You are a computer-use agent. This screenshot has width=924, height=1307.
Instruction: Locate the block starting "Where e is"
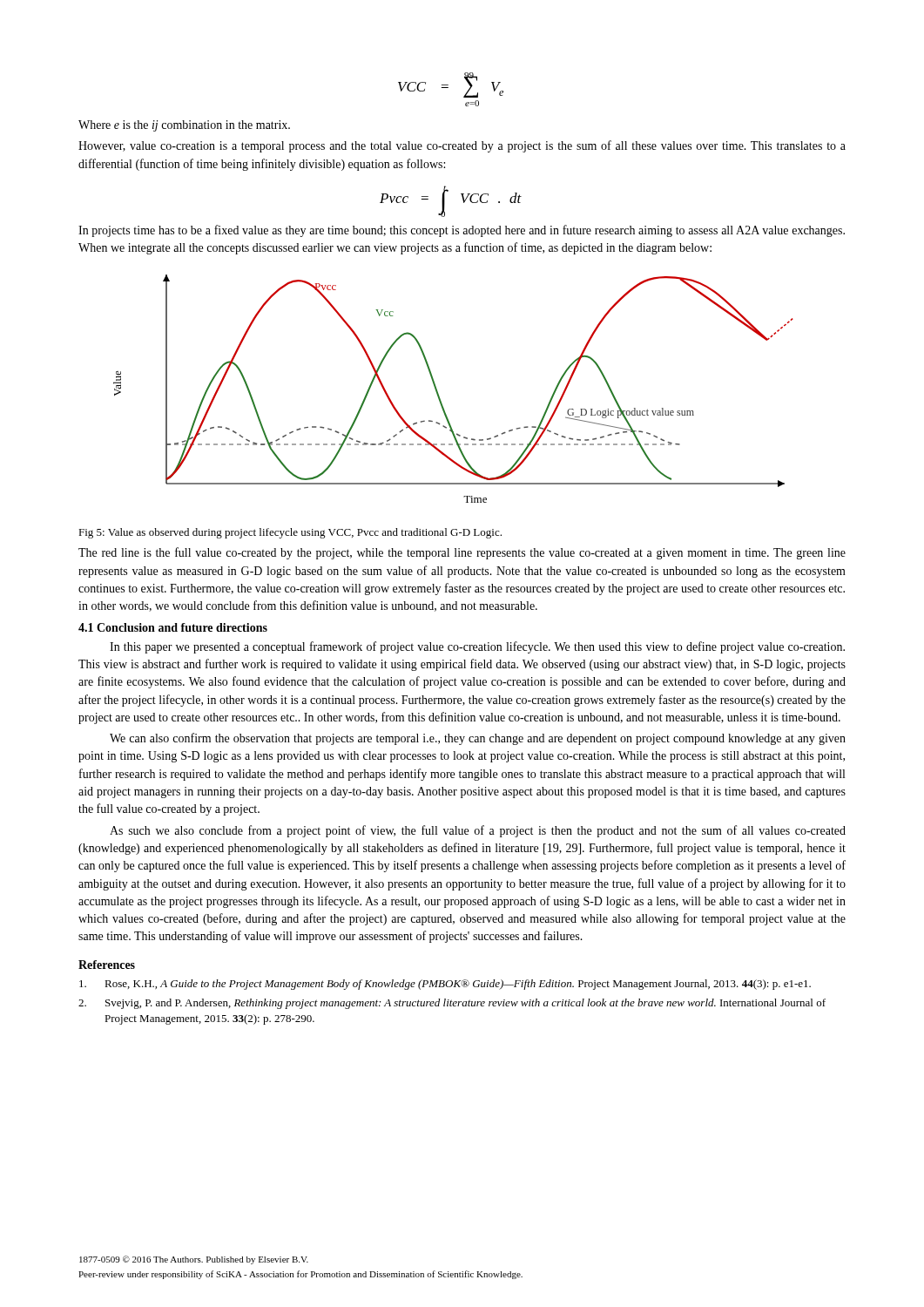tap(185, 125)
